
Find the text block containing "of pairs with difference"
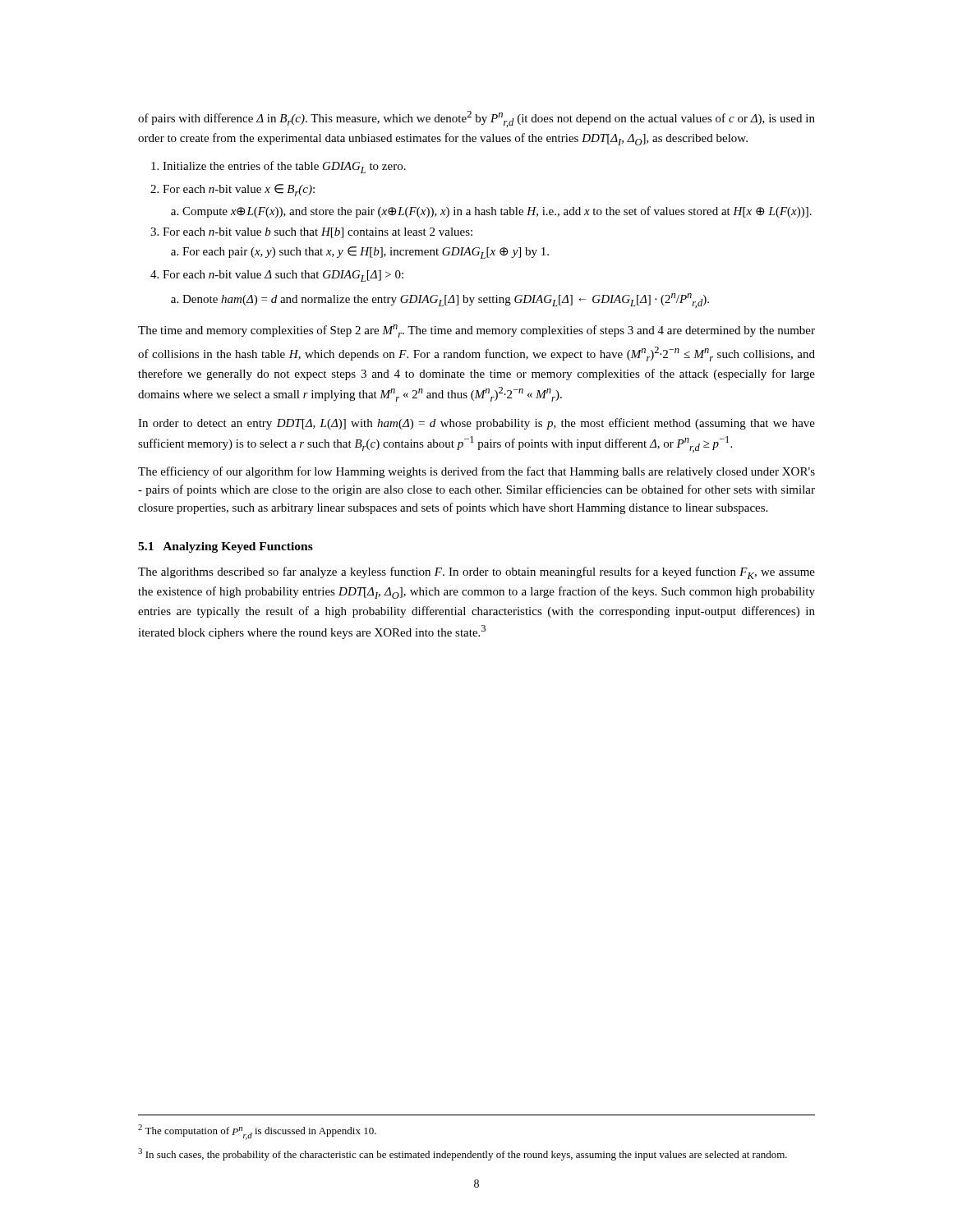(x=476, y=128)
